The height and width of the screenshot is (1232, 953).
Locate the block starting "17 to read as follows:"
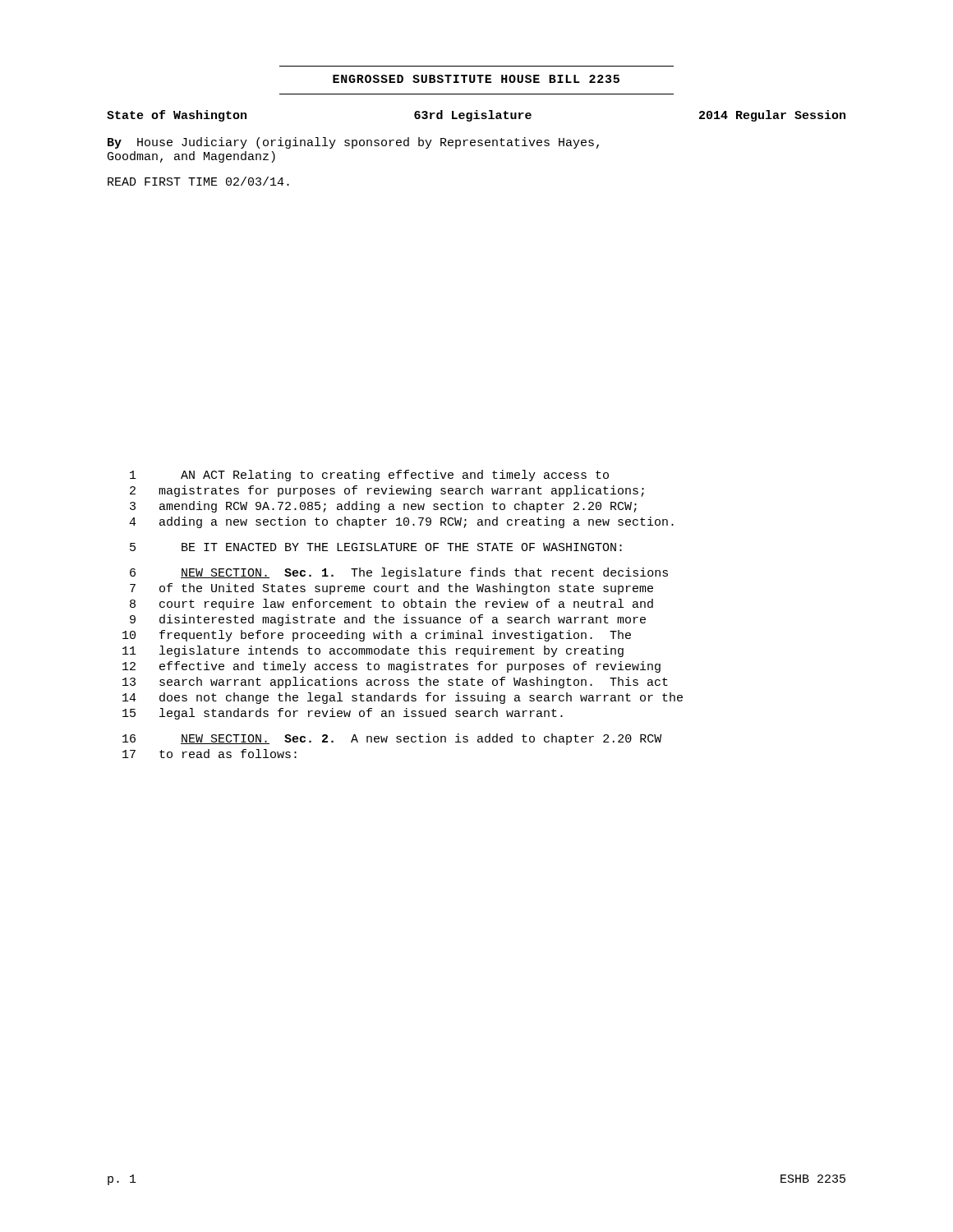tap(209, 754)
